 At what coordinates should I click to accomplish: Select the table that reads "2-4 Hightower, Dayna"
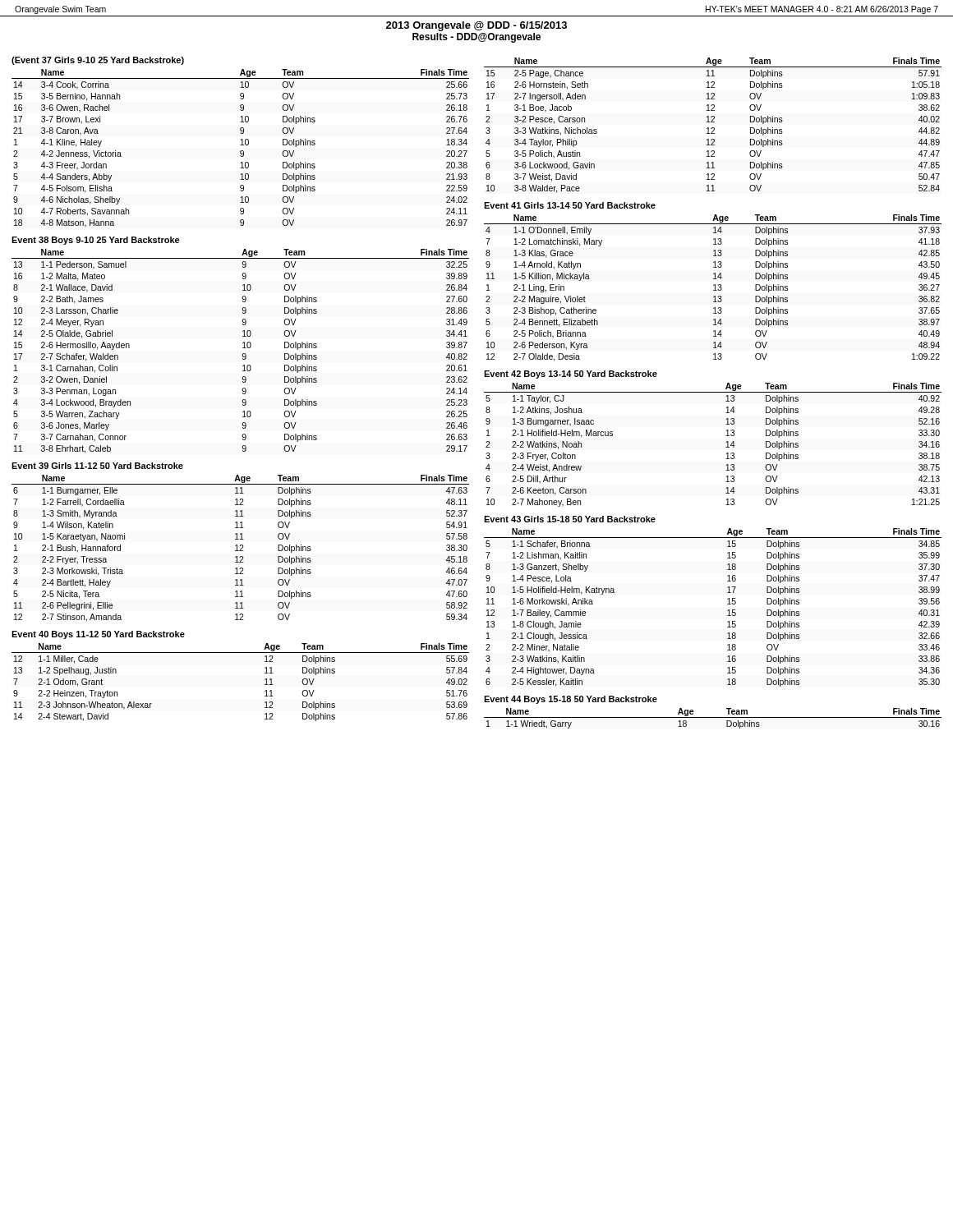coord(713,607)
